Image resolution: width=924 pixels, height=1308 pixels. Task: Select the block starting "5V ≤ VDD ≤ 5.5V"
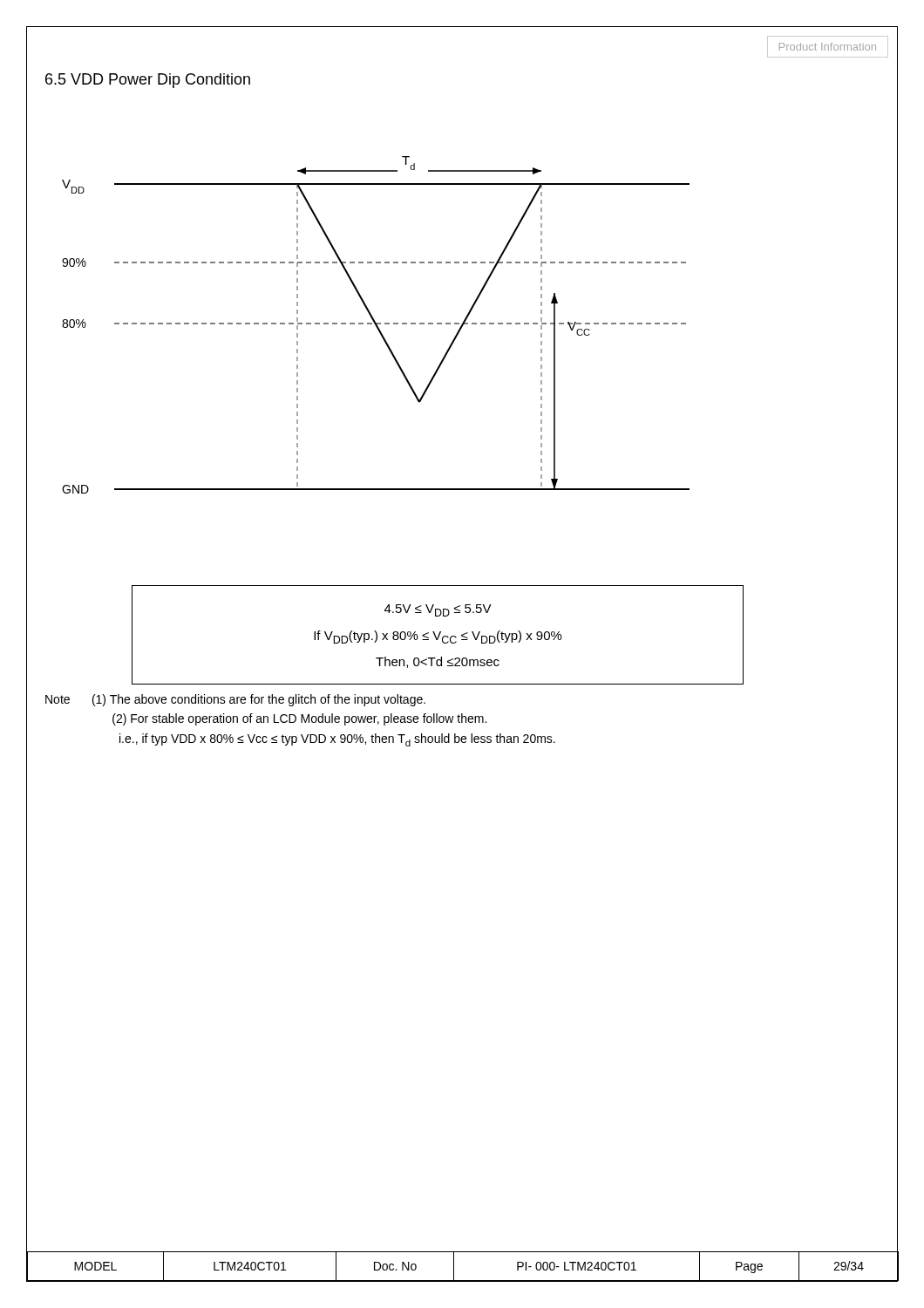(x=438, y=635)
